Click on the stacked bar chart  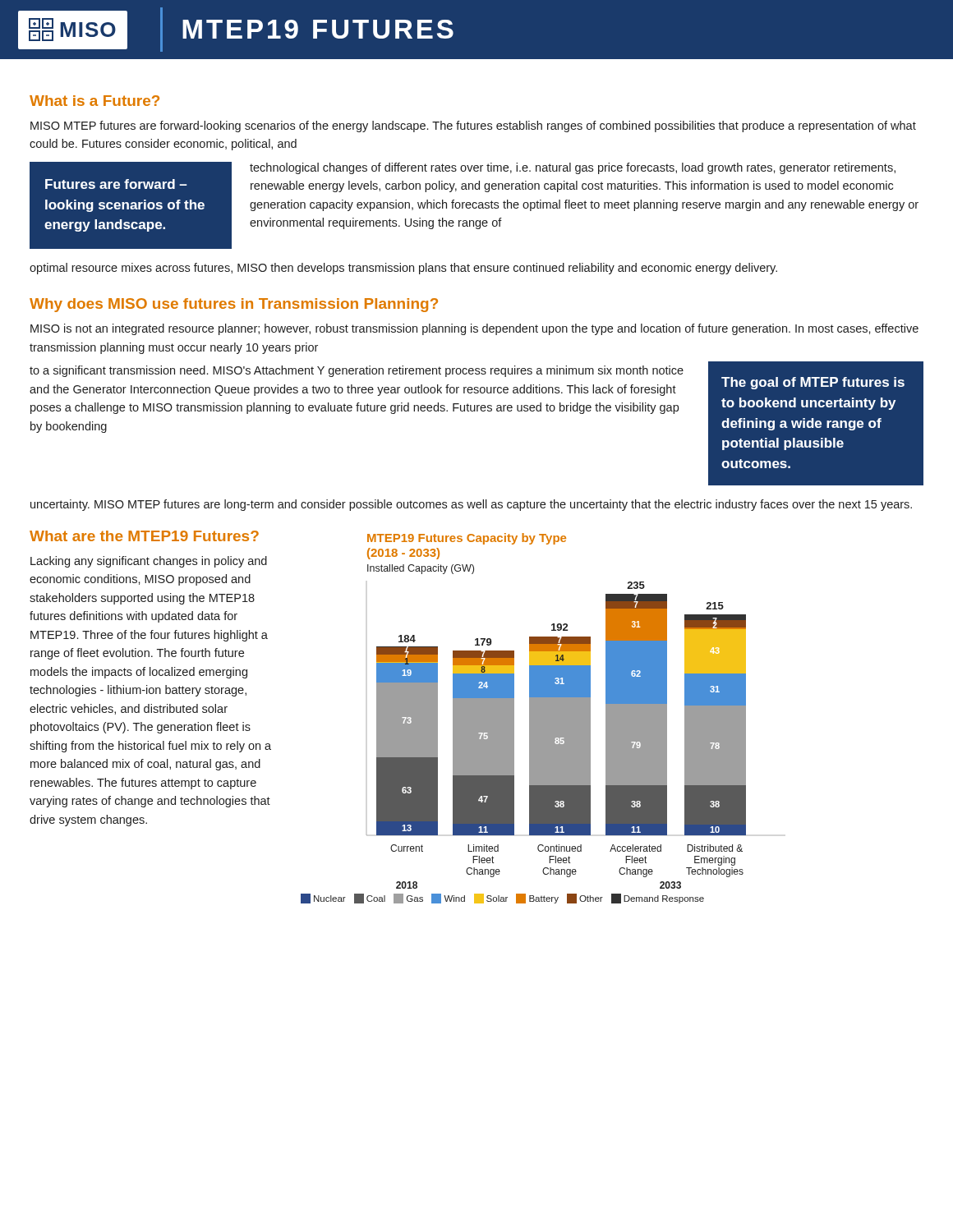coord(612,715)
